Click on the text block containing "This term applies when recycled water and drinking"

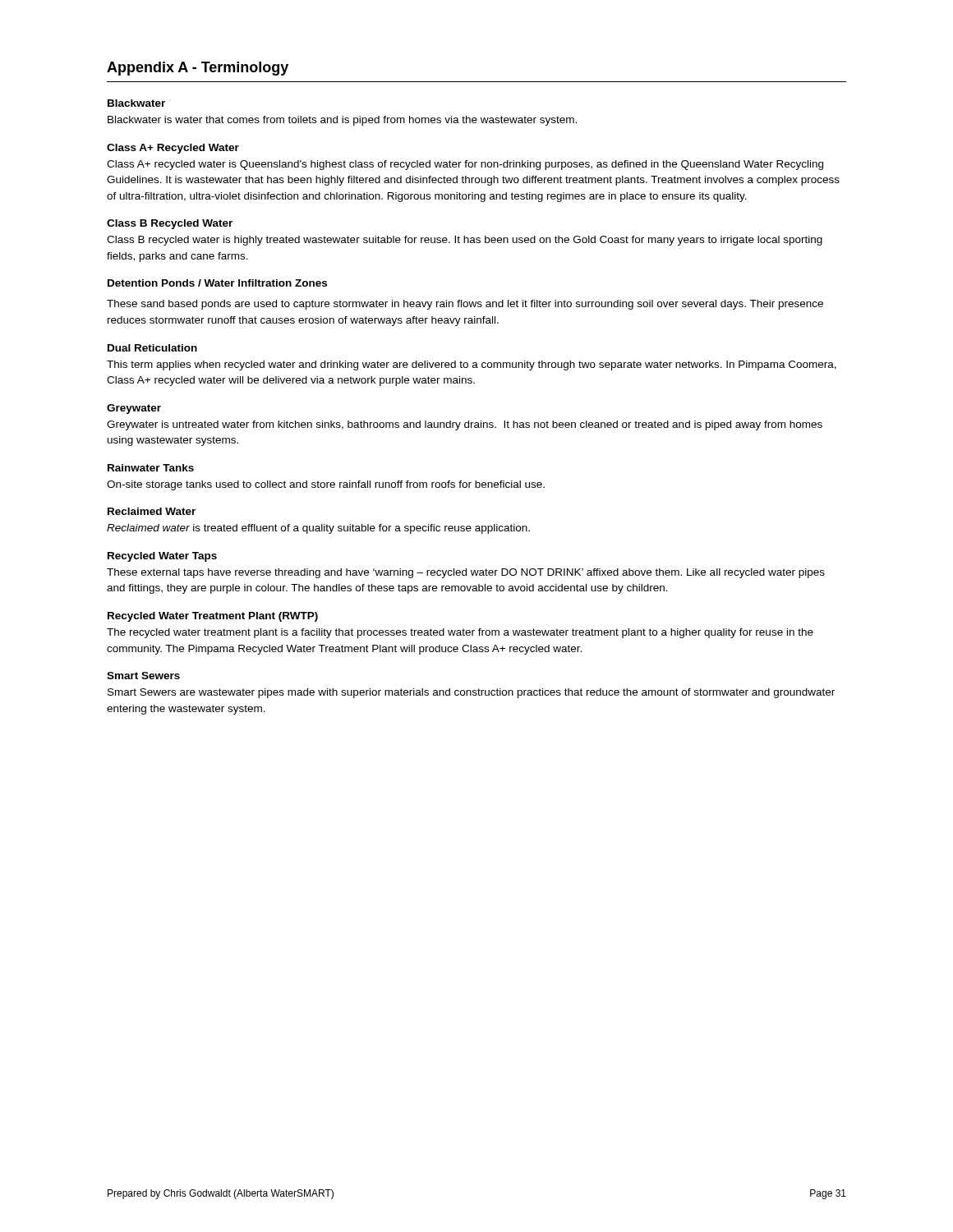[x=476, y=372]
